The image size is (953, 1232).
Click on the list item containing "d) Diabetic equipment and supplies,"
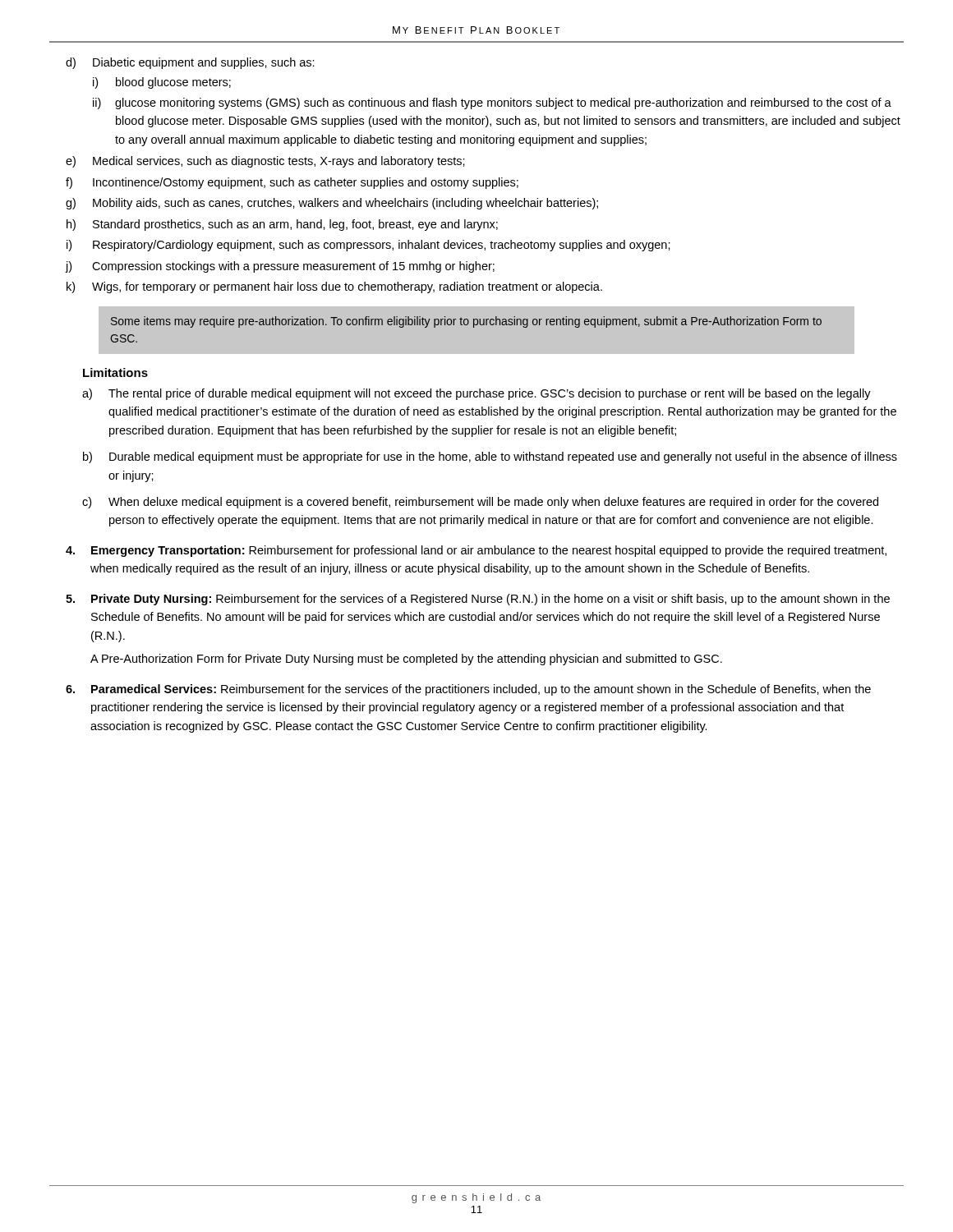point(485,101)
